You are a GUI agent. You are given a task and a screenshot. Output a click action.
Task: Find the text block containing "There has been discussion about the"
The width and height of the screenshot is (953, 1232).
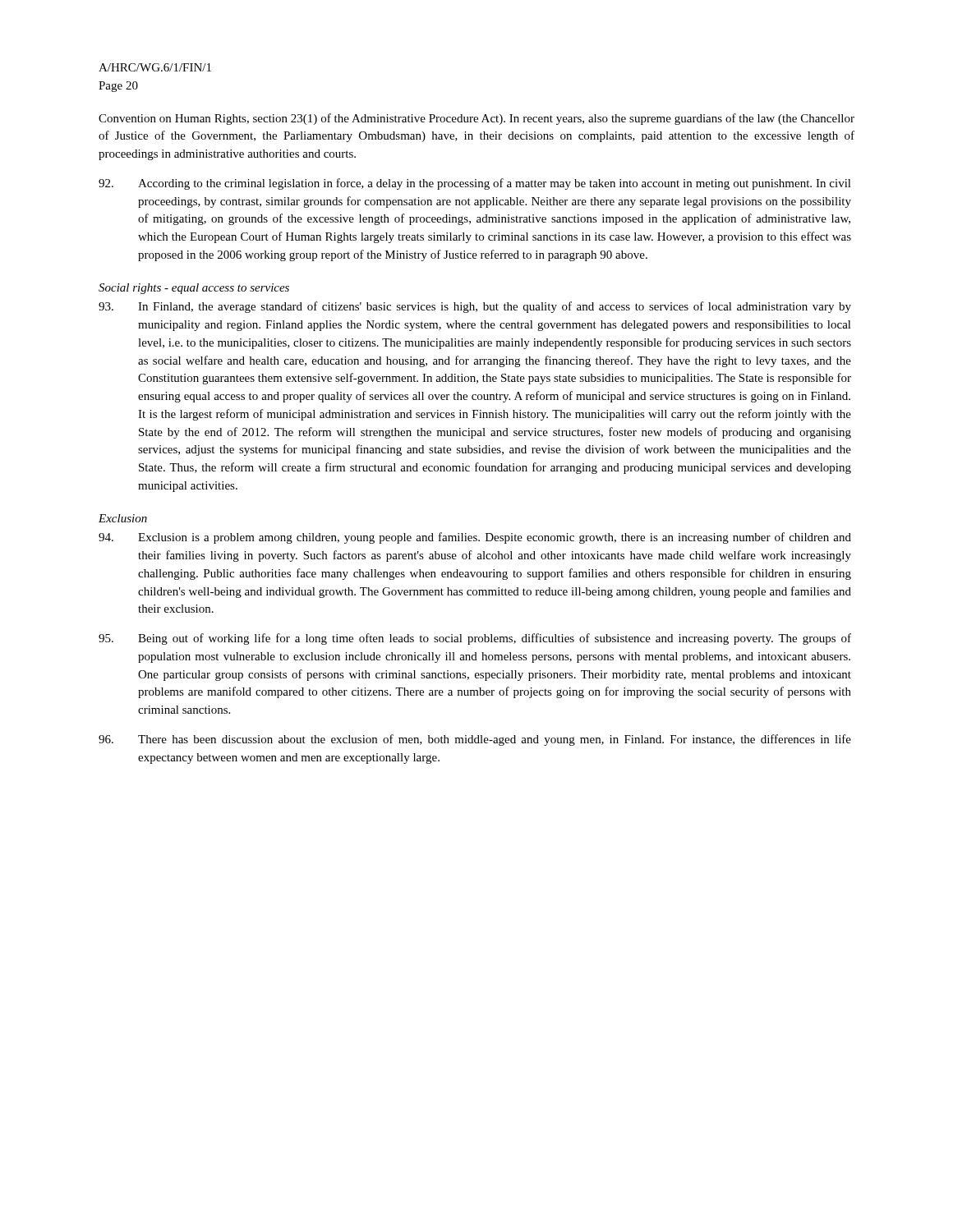[x=476, y=749]
